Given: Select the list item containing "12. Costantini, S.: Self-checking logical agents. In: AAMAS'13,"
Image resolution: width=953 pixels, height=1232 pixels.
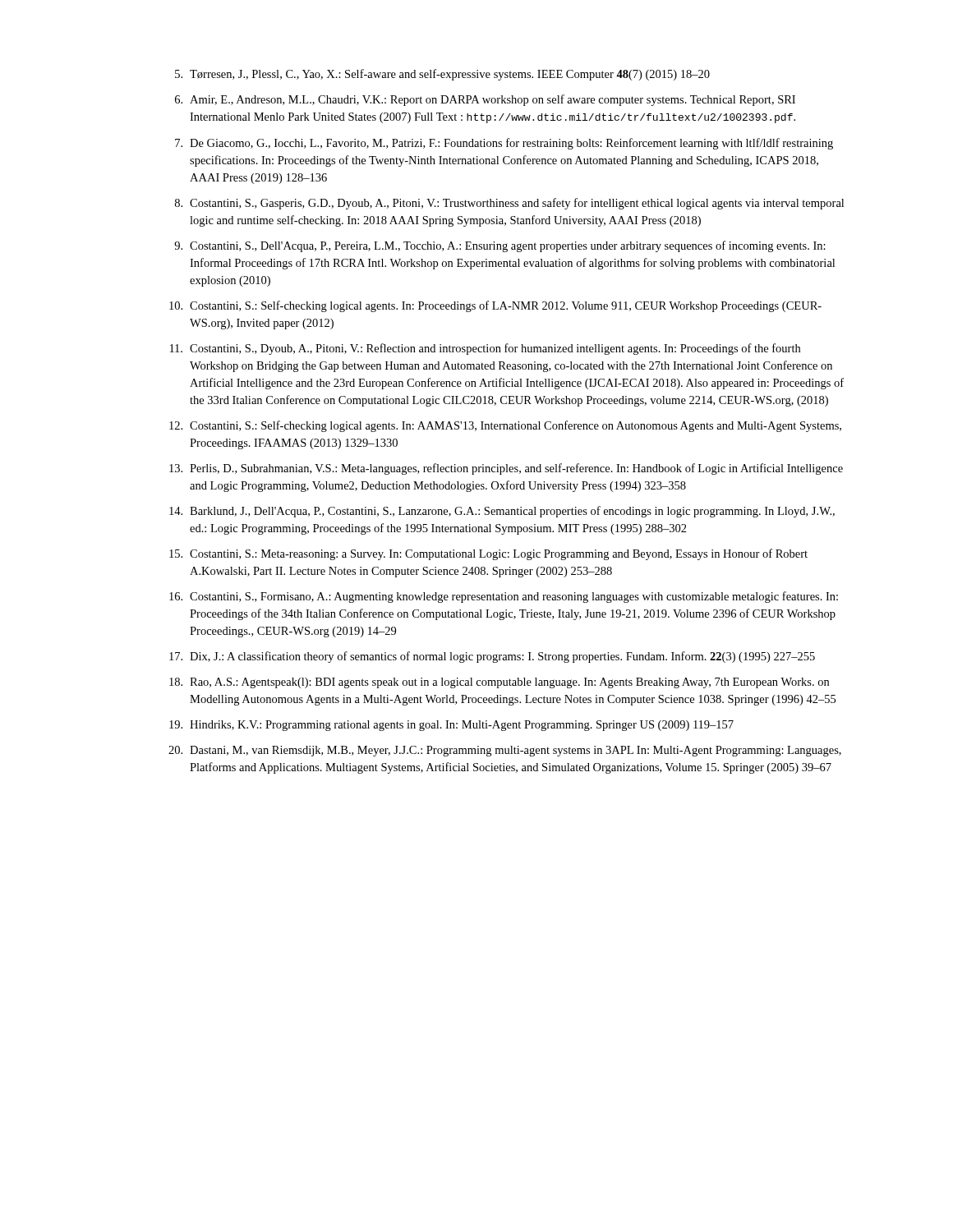Looking at the screenshot, I should tap(499, 435).
